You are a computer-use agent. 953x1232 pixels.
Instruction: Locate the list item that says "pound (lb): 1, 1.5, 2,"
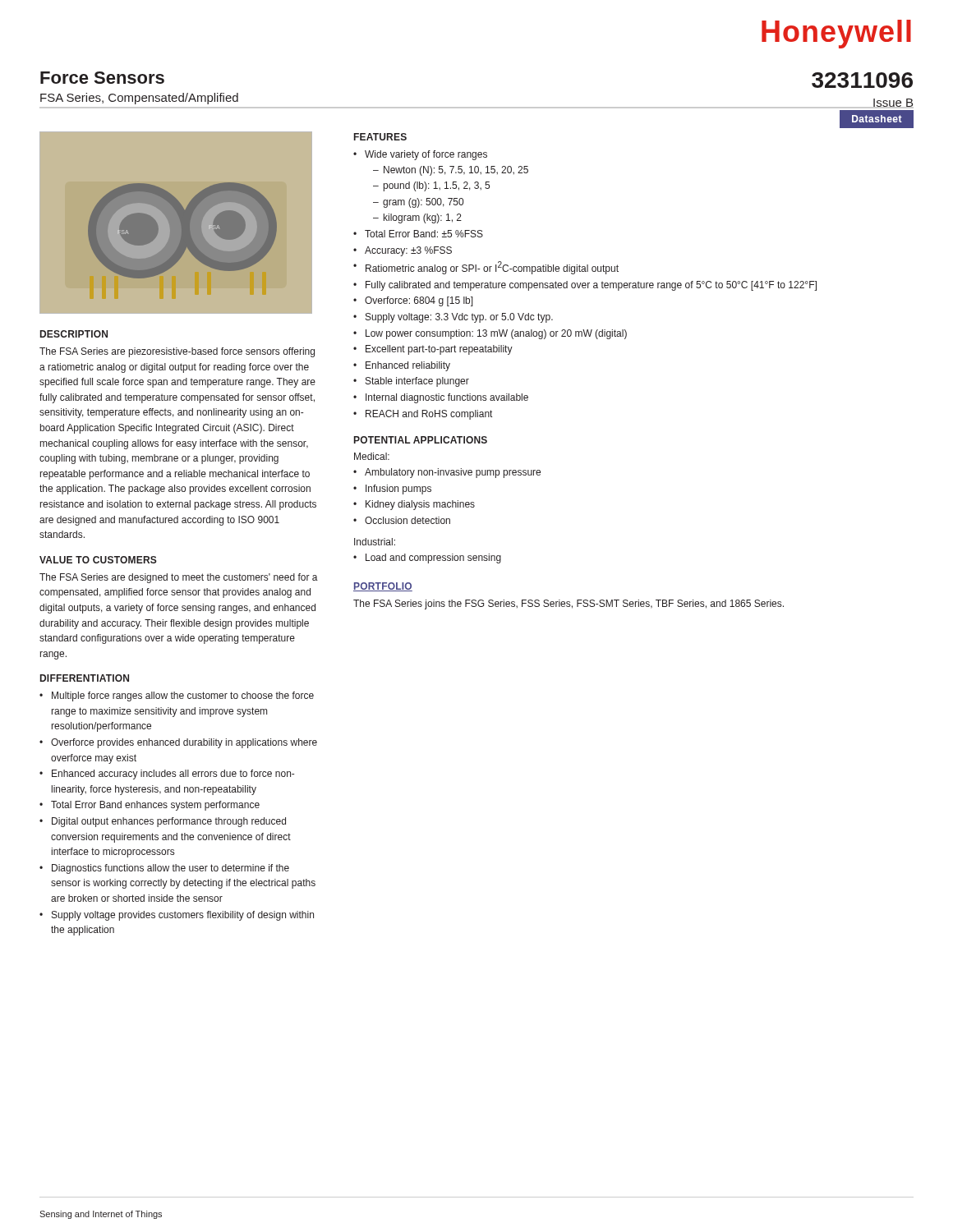[x=437, y=186]
